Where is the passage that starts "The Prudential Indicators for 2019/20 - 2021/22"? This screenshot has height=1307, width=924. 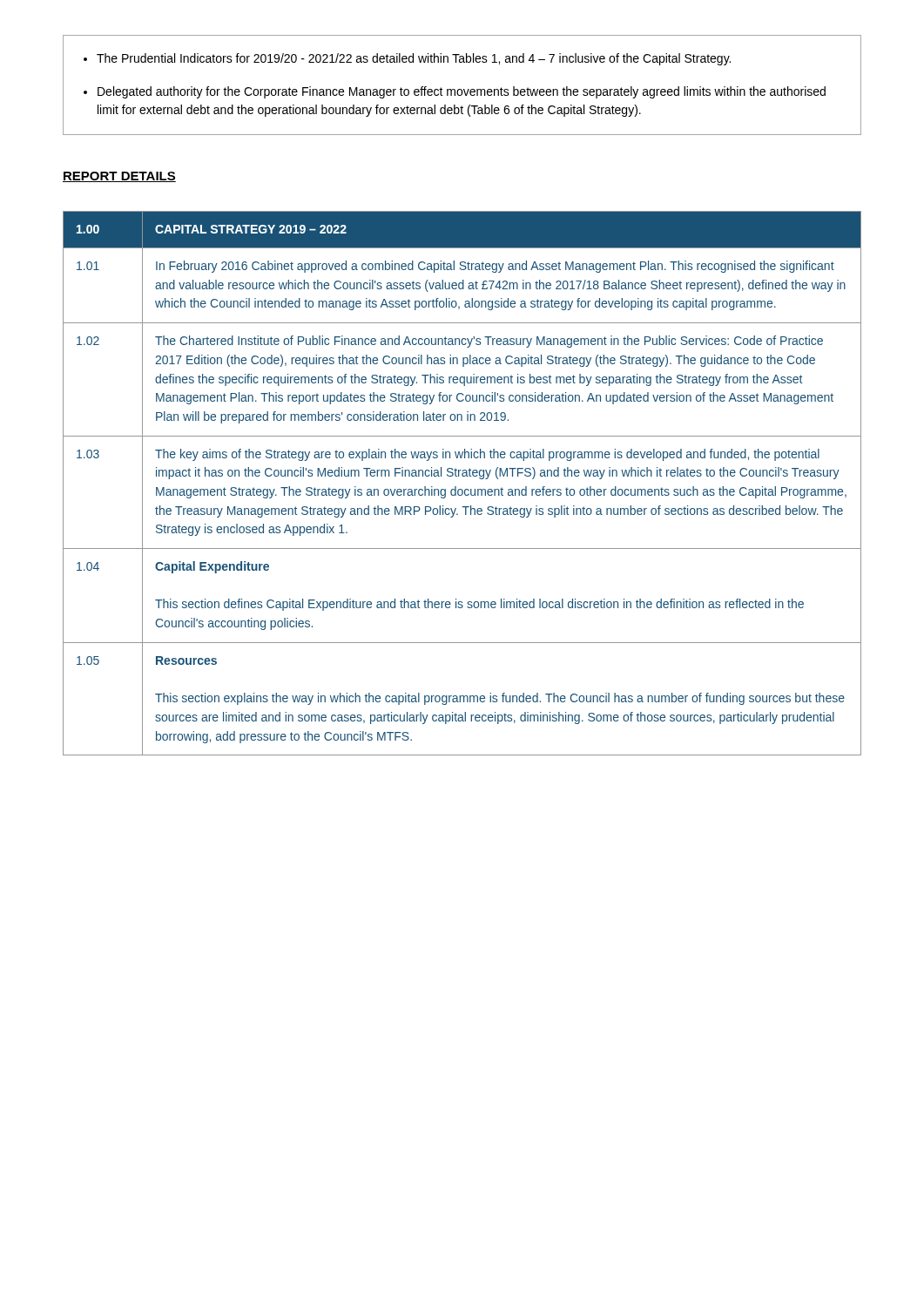coord(458,85)
